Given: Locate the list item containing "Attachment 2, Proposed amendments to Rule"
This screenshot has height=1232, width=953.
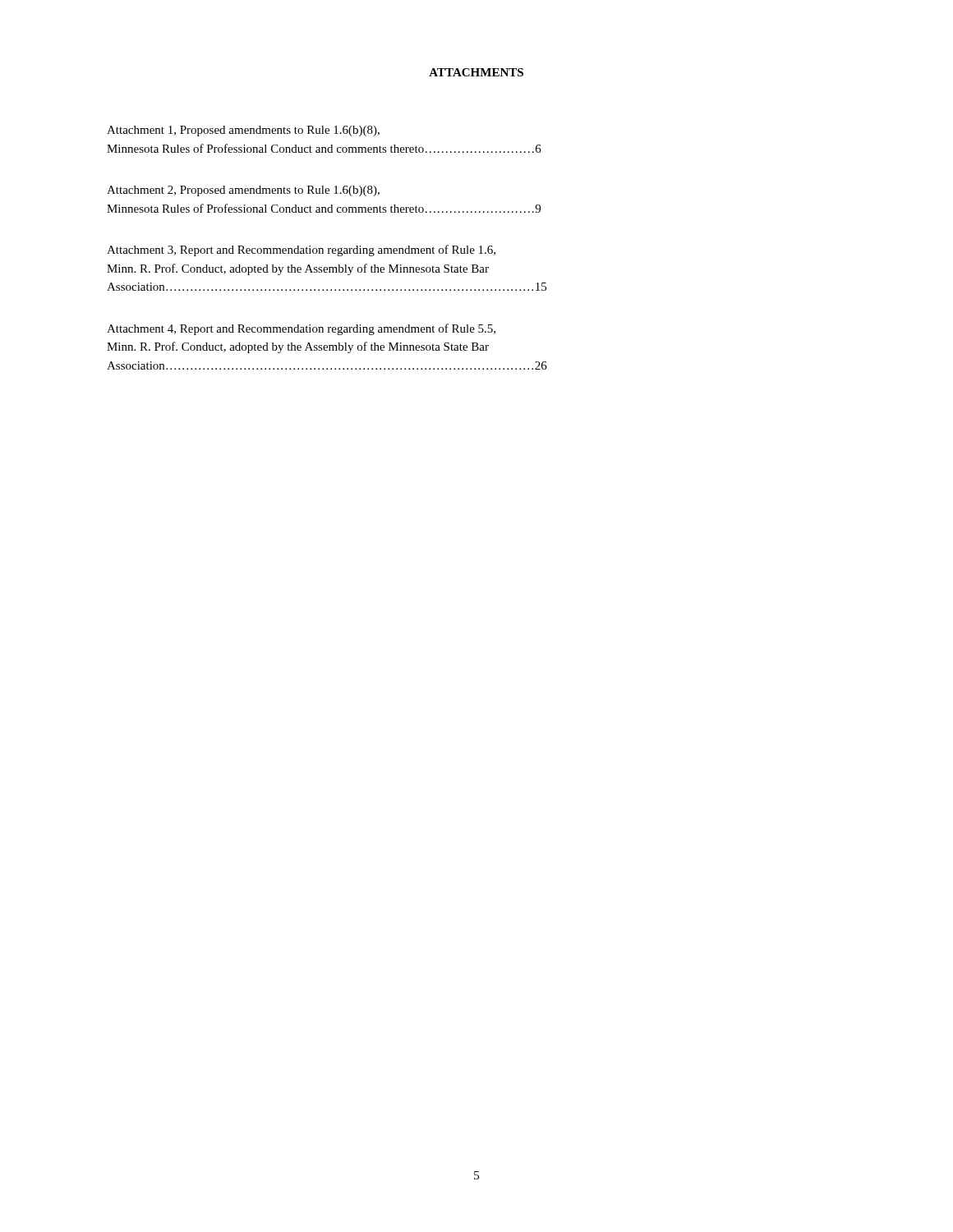Looking at the screenshot, I should [324, 199].
